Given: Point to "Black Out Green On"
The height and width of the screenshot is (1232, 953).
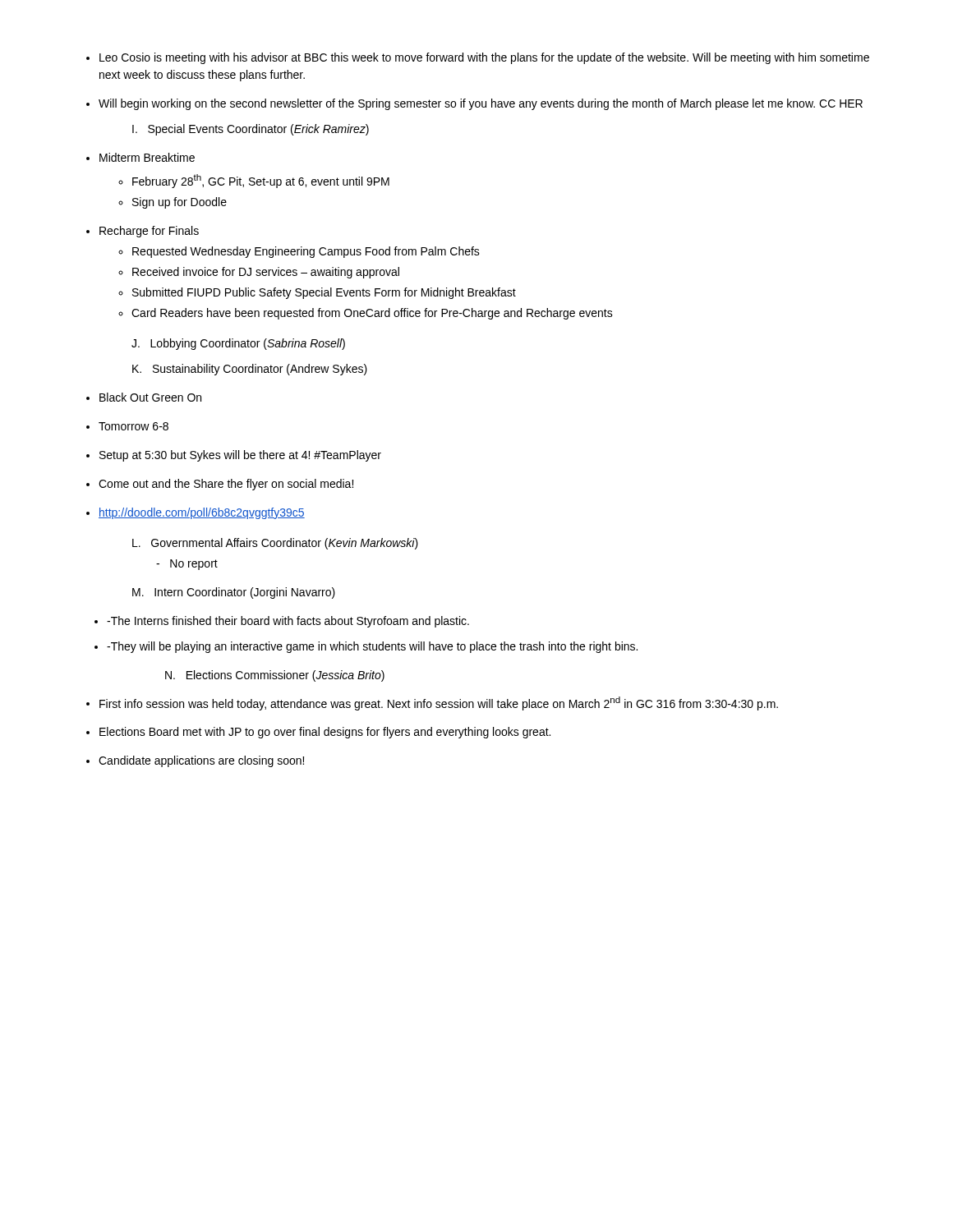Looking at the screenshot, I should (x=150, y=397).
